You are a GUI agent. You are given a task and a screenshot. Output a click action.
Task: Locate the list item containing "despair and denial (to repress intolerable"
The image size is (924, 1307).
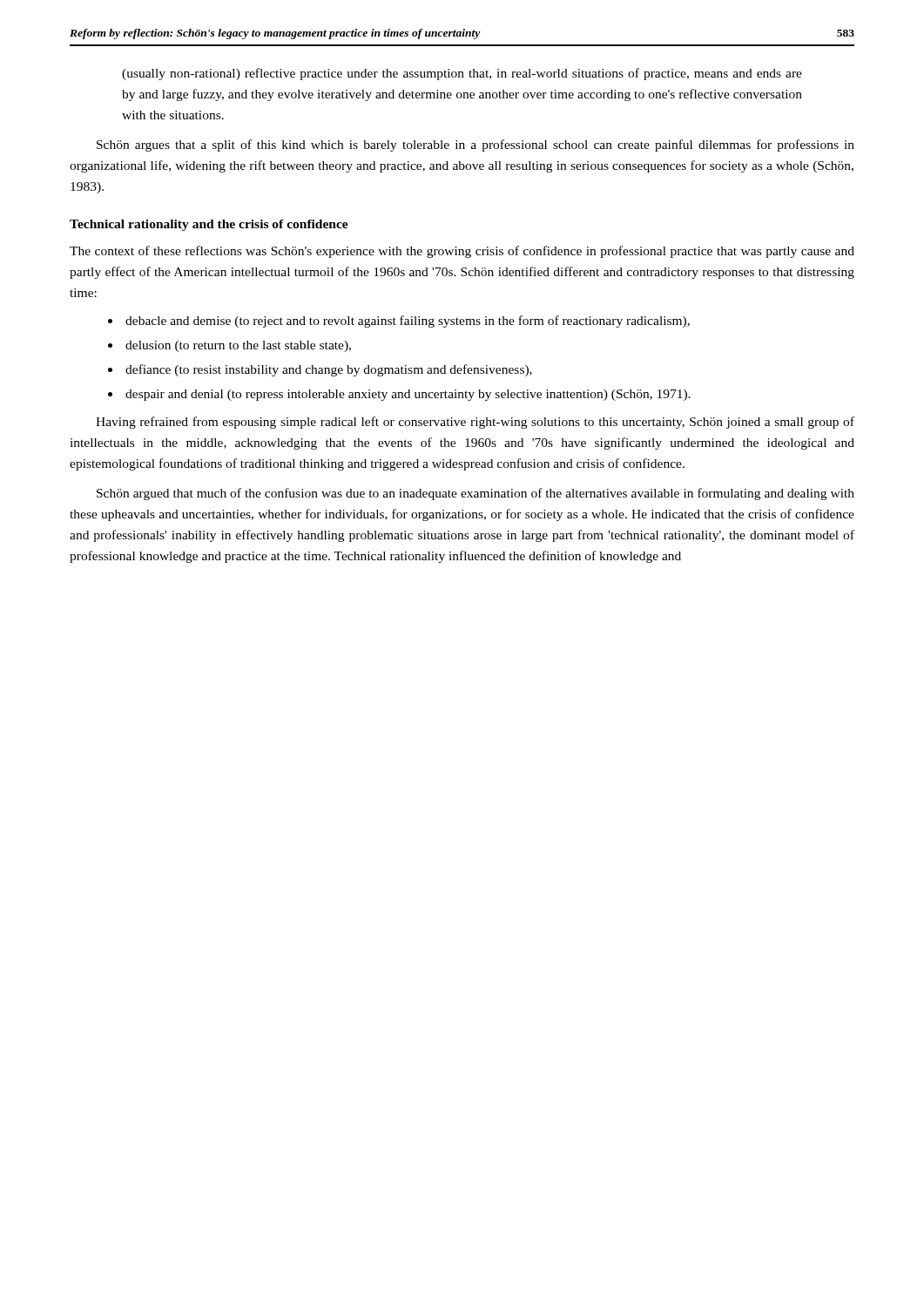click(408, 394)
